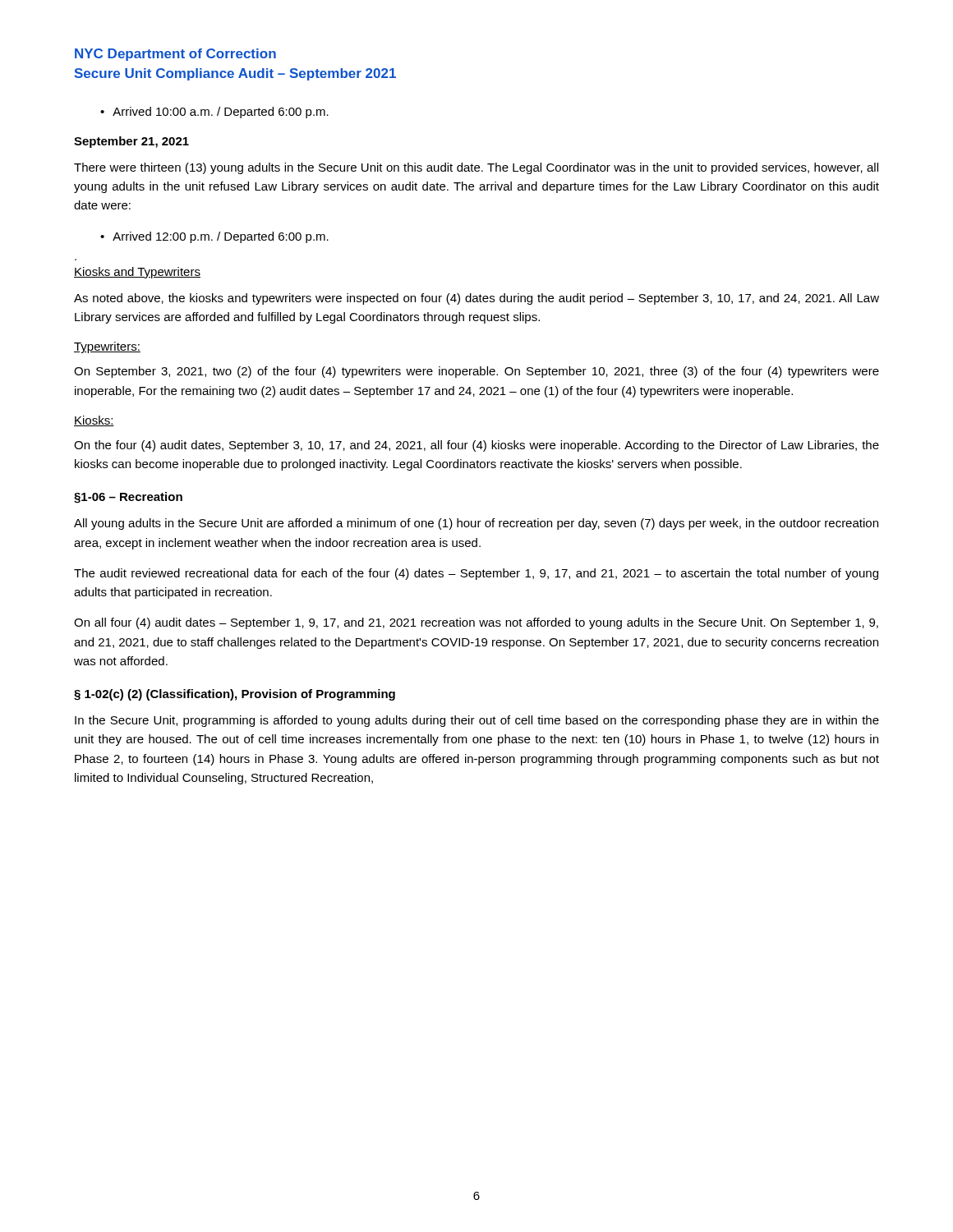This screenshot has height=1232, width=953.
Task: Select the region starting "September 21, 2021"
Action: pos(132,141)
